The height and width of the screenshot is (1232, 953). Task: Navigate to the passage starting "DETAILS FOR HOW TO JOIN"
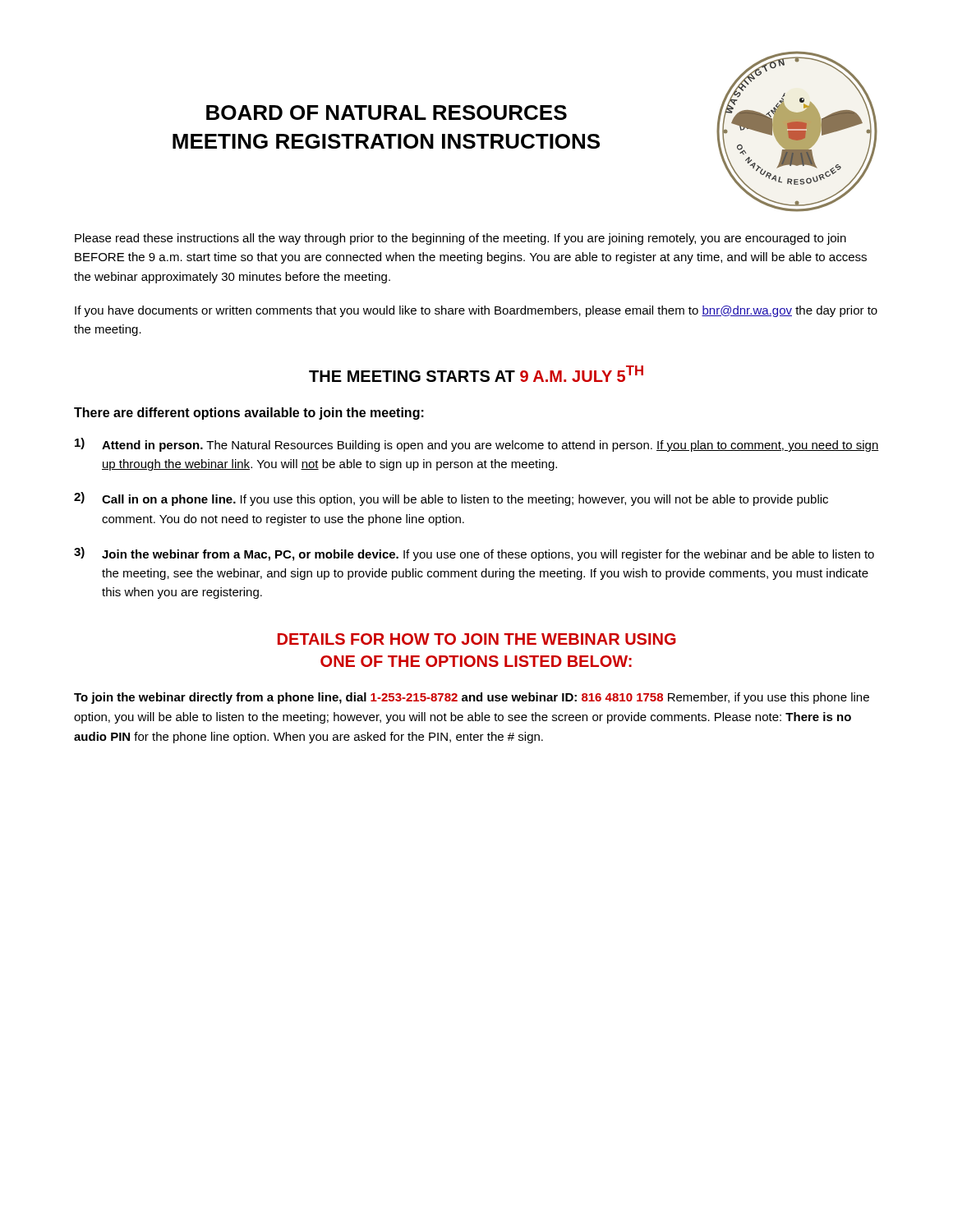tap(476, 650)
